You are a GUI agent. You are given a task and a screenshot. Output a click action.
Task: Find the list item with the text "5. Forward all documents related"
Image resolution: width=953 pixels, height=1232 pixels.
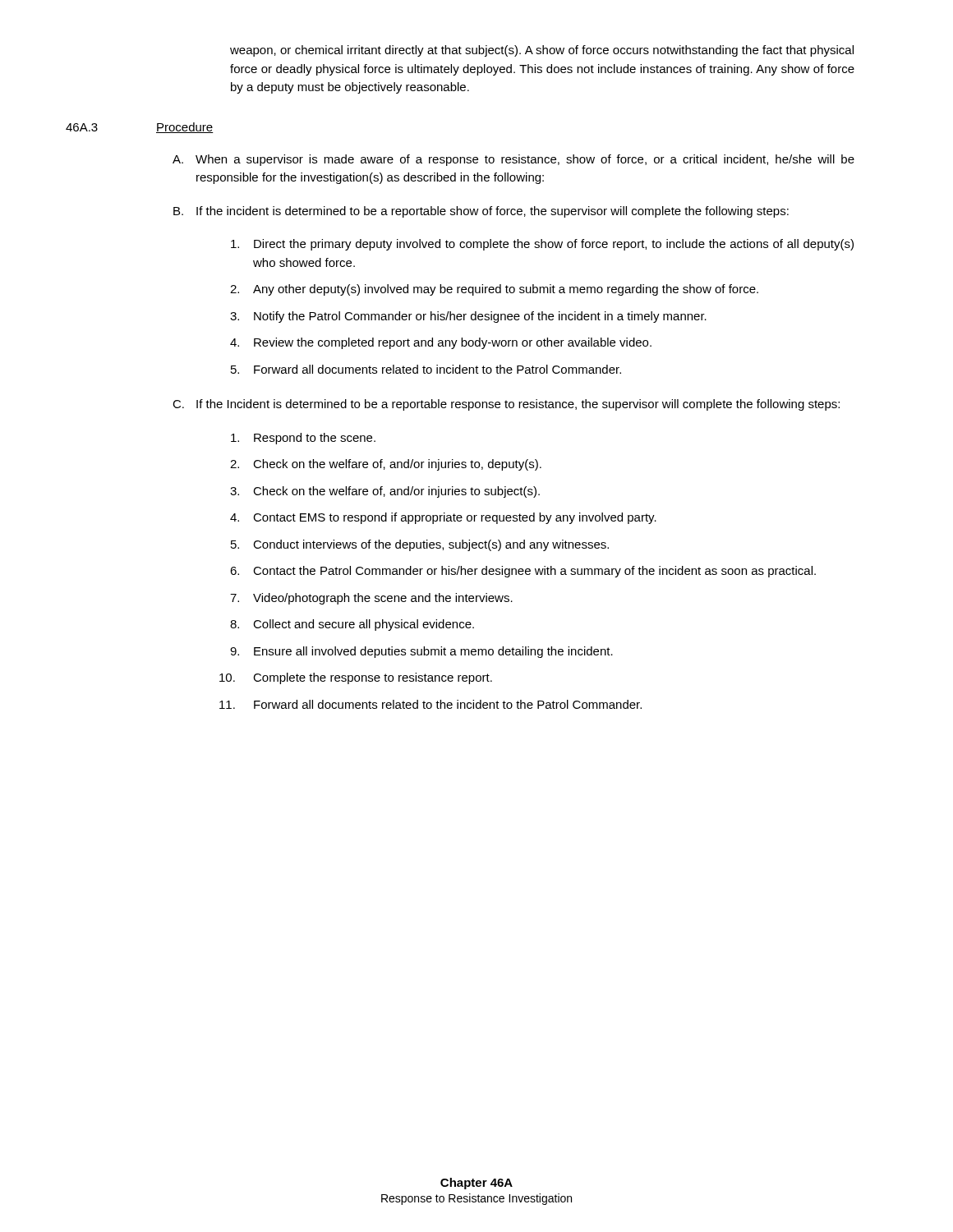(542, 369)
